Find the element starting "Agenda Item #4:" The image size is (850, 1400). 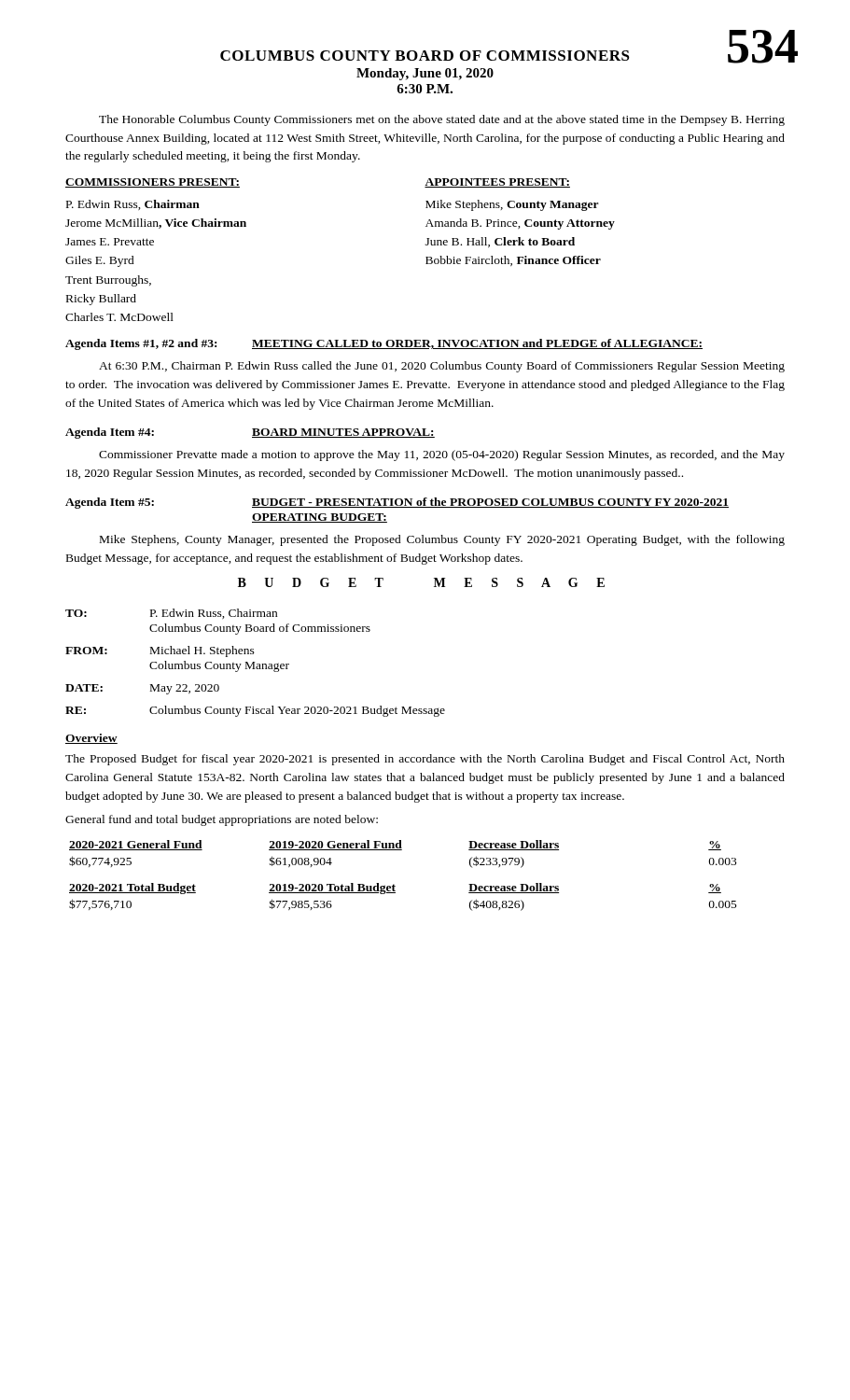(110, 432)
